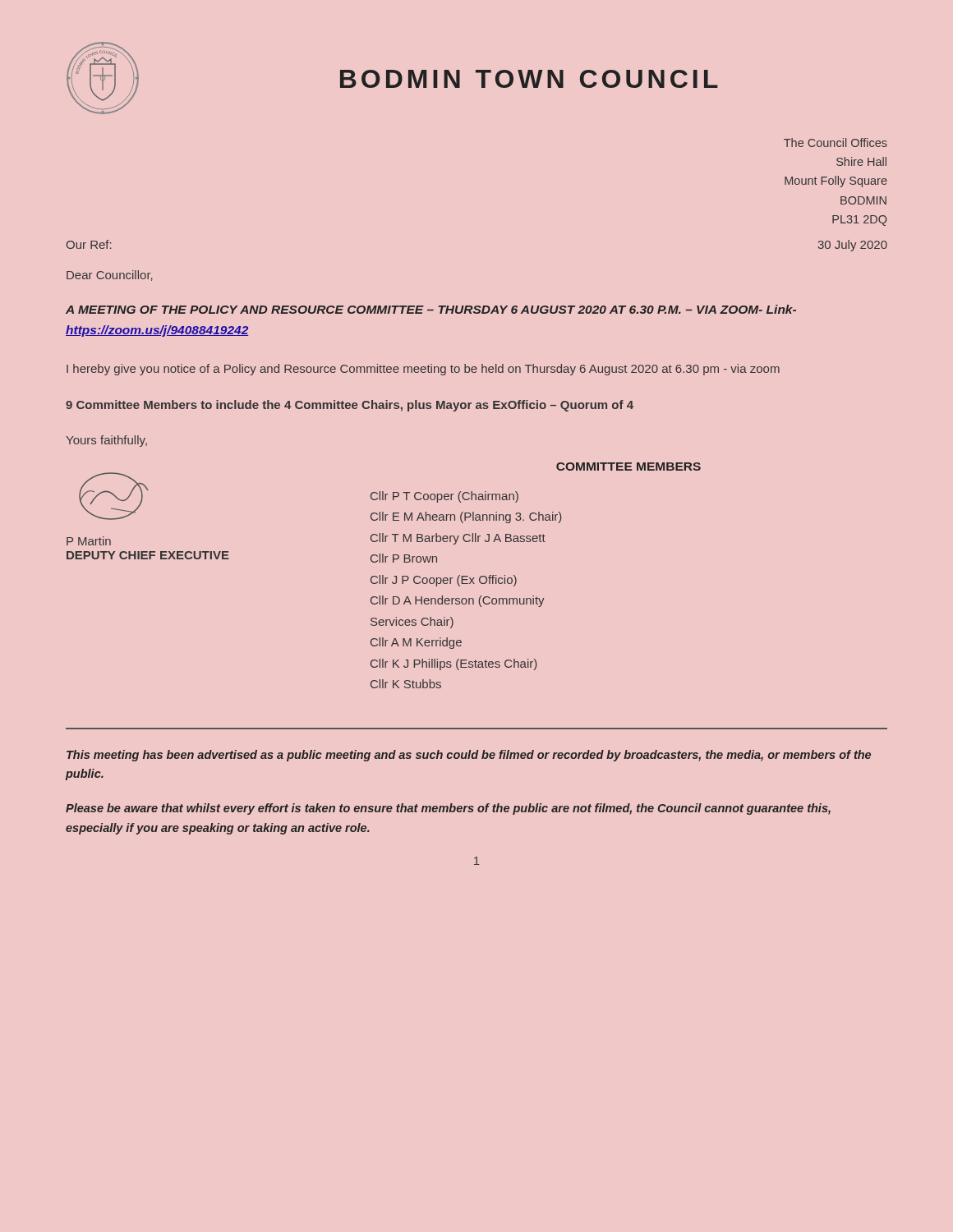Point to the text starting "I hereby give you"
Viewport: 953px width, 1232px height.
click(x=423, y=368)
